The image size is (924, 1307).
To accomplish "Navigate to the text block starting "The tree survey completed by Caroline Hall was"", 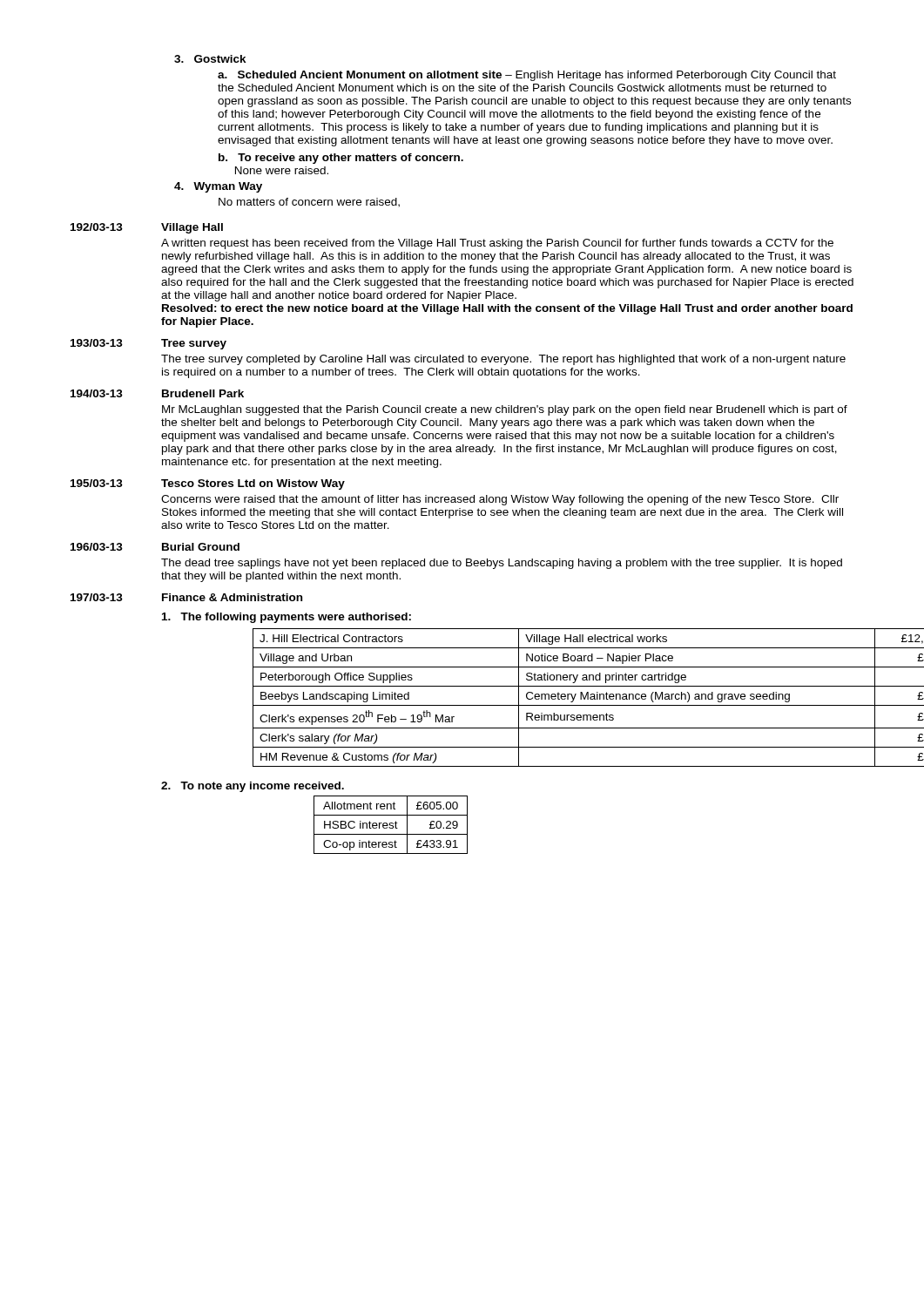I will [x=503, y=365].
